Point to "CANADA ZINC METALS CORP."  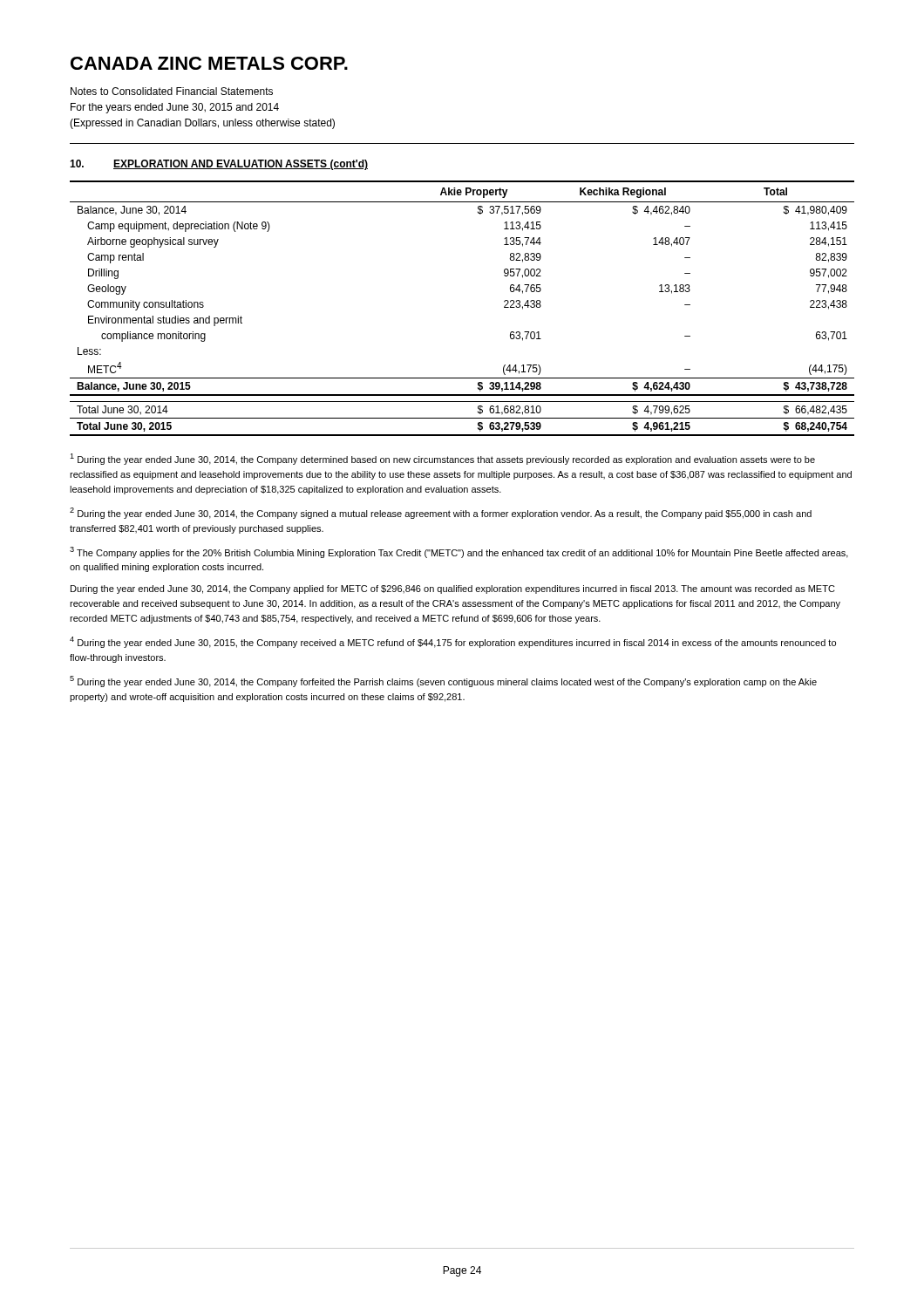click(209, 63)
